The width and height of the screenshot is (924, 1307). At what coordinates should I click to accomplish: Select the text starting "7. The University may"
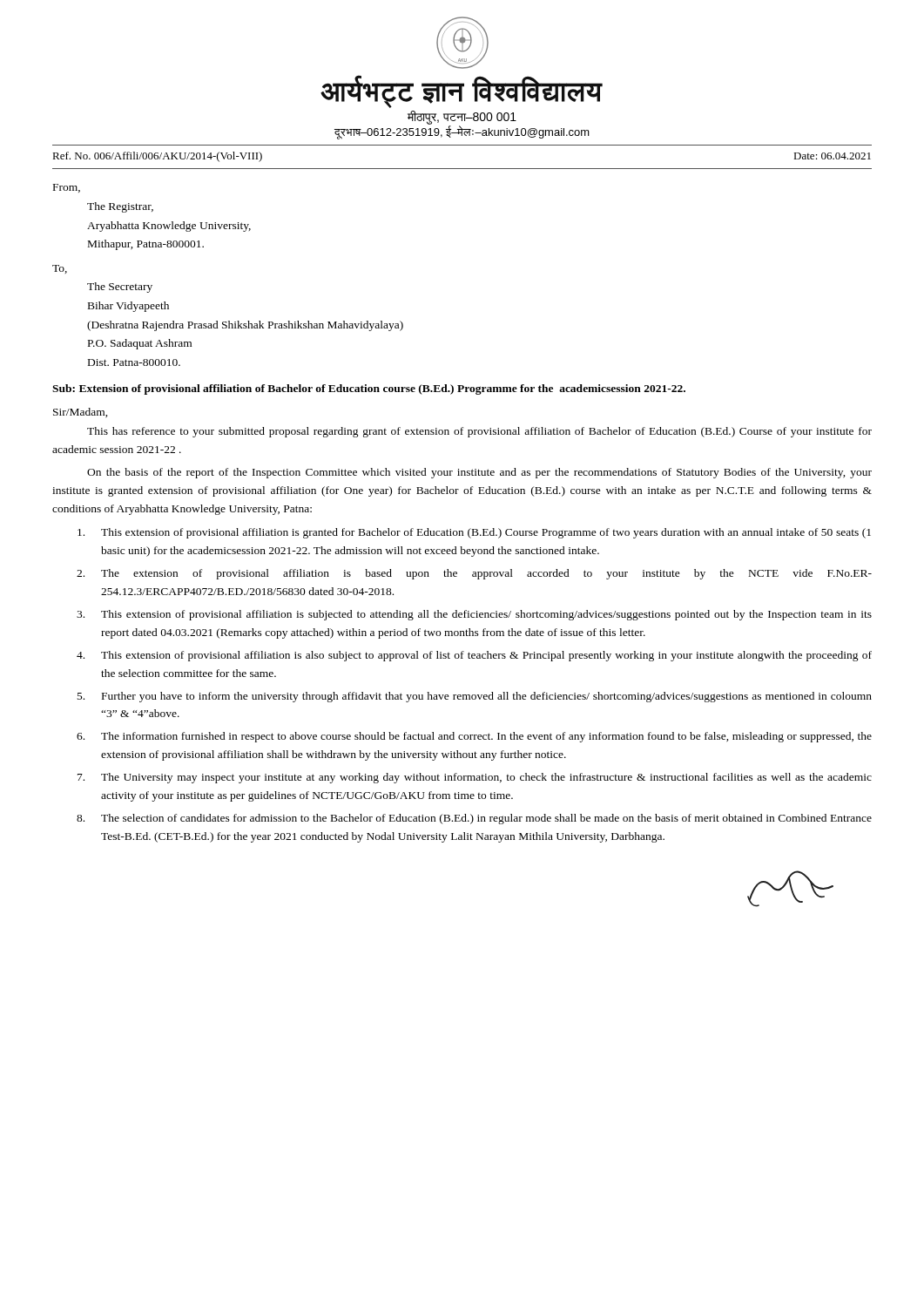[474, 787]
